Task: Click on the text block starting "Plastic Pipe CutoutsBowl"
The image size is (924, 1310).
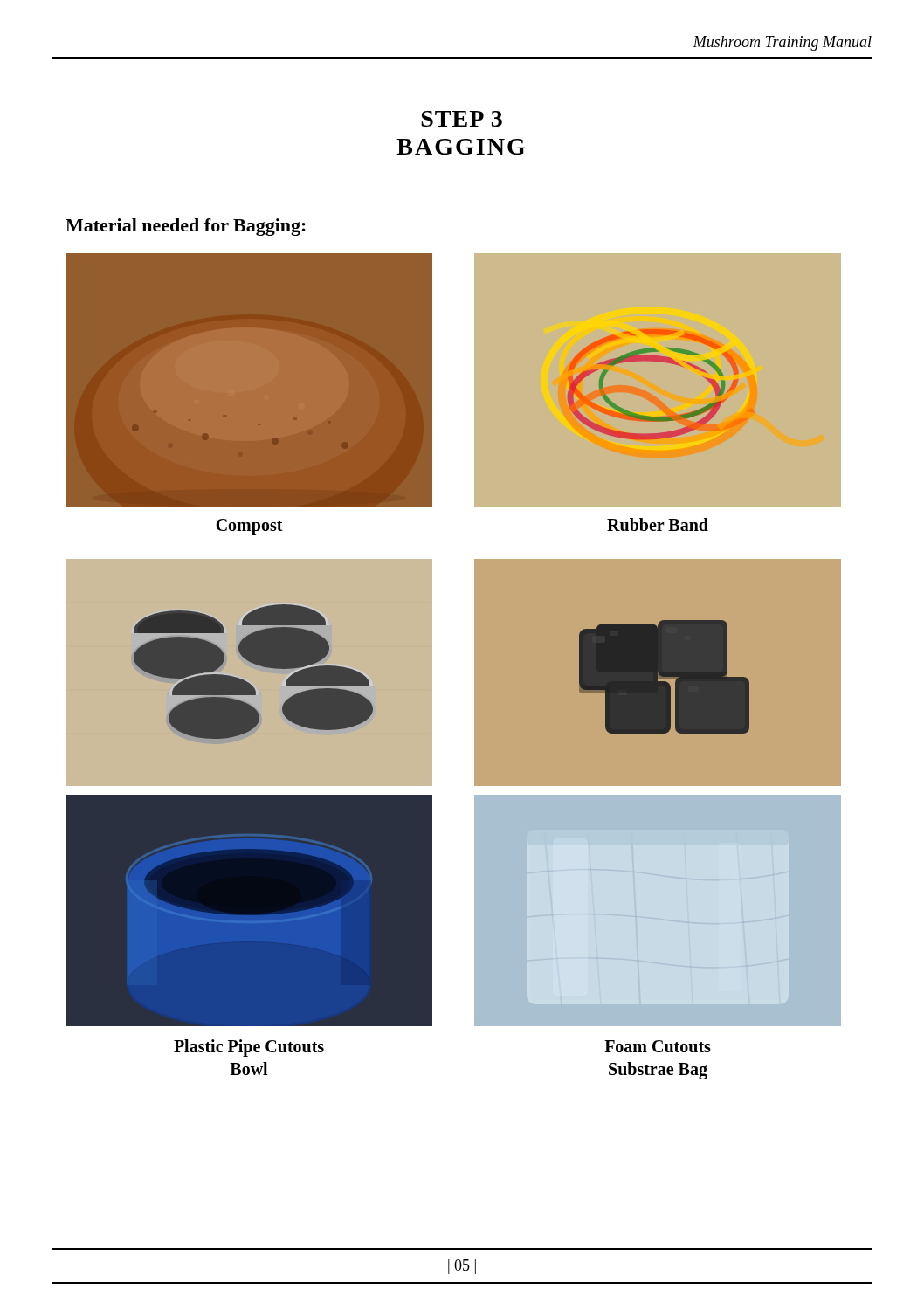Action: point(249,1058)
